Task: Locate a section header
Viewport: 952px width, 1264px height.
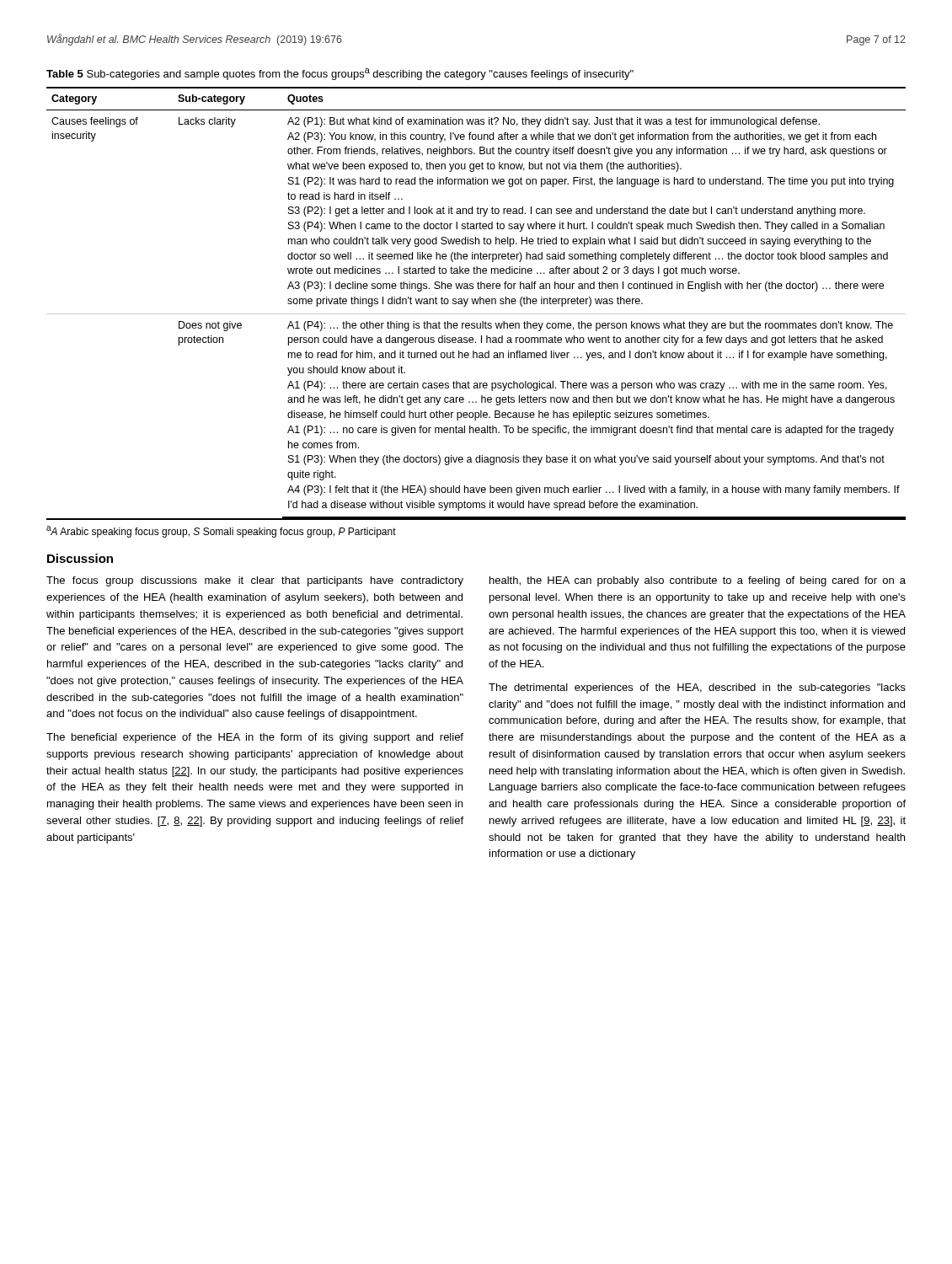Action: [x=80, y=558]
